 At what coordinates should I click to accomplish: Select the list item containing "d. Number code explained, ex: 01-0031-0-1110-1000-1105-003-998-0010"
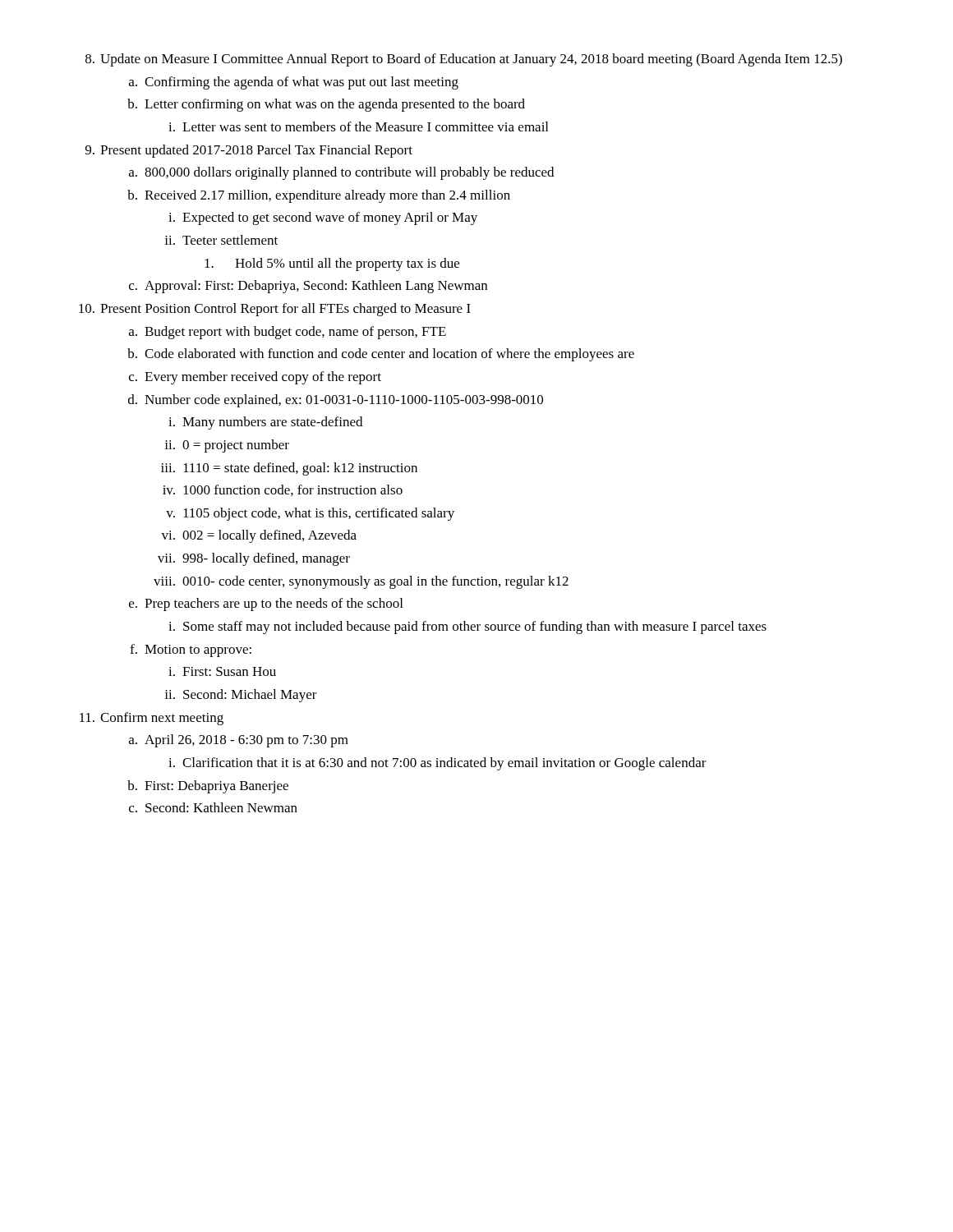[x=501, y=400]
